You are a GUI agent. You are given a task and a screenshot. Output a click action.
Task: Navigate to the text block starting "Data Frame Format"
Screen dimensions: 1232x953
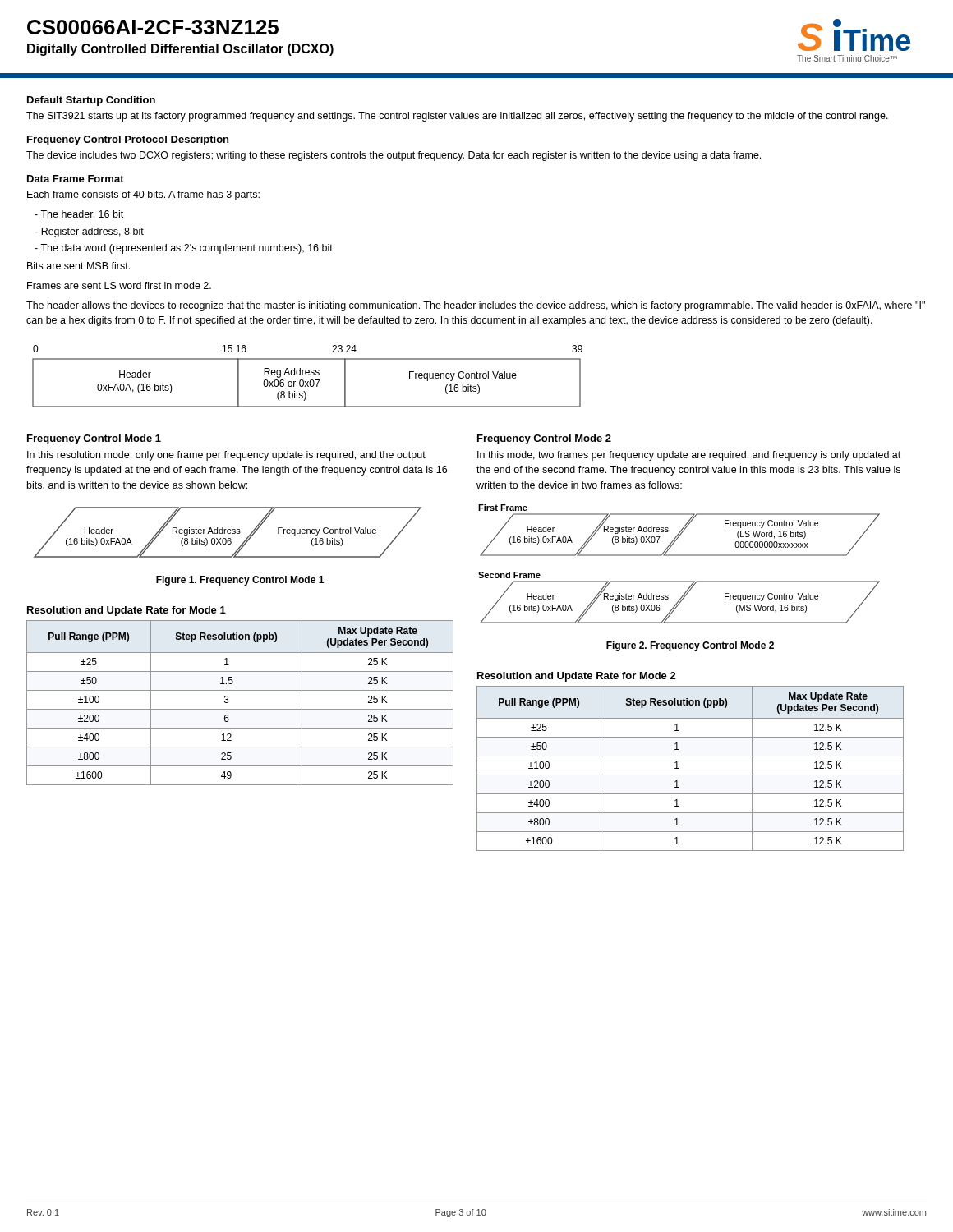(x=75, y=179)
